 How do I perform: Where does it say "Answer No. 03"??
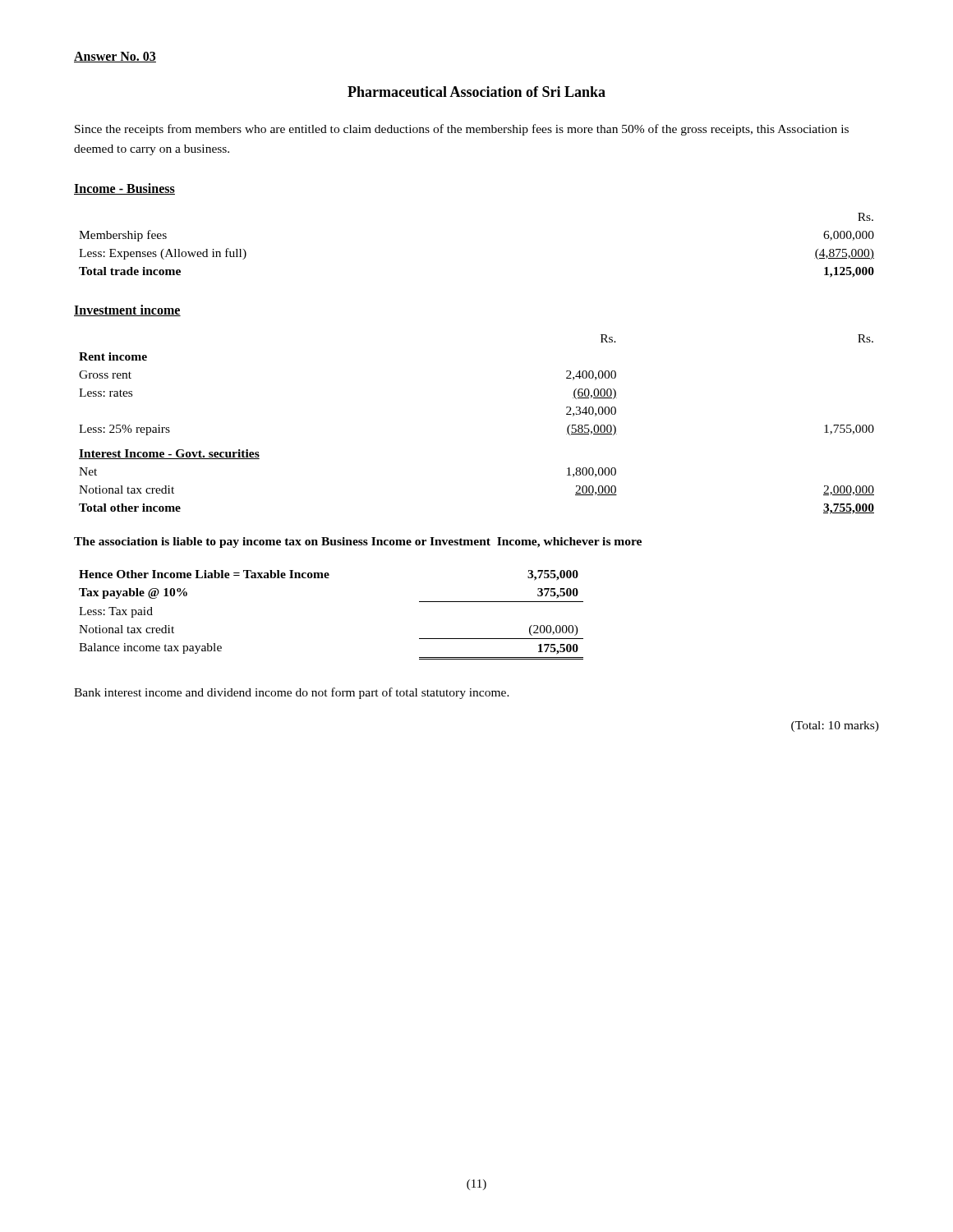[x=115, y=57]
